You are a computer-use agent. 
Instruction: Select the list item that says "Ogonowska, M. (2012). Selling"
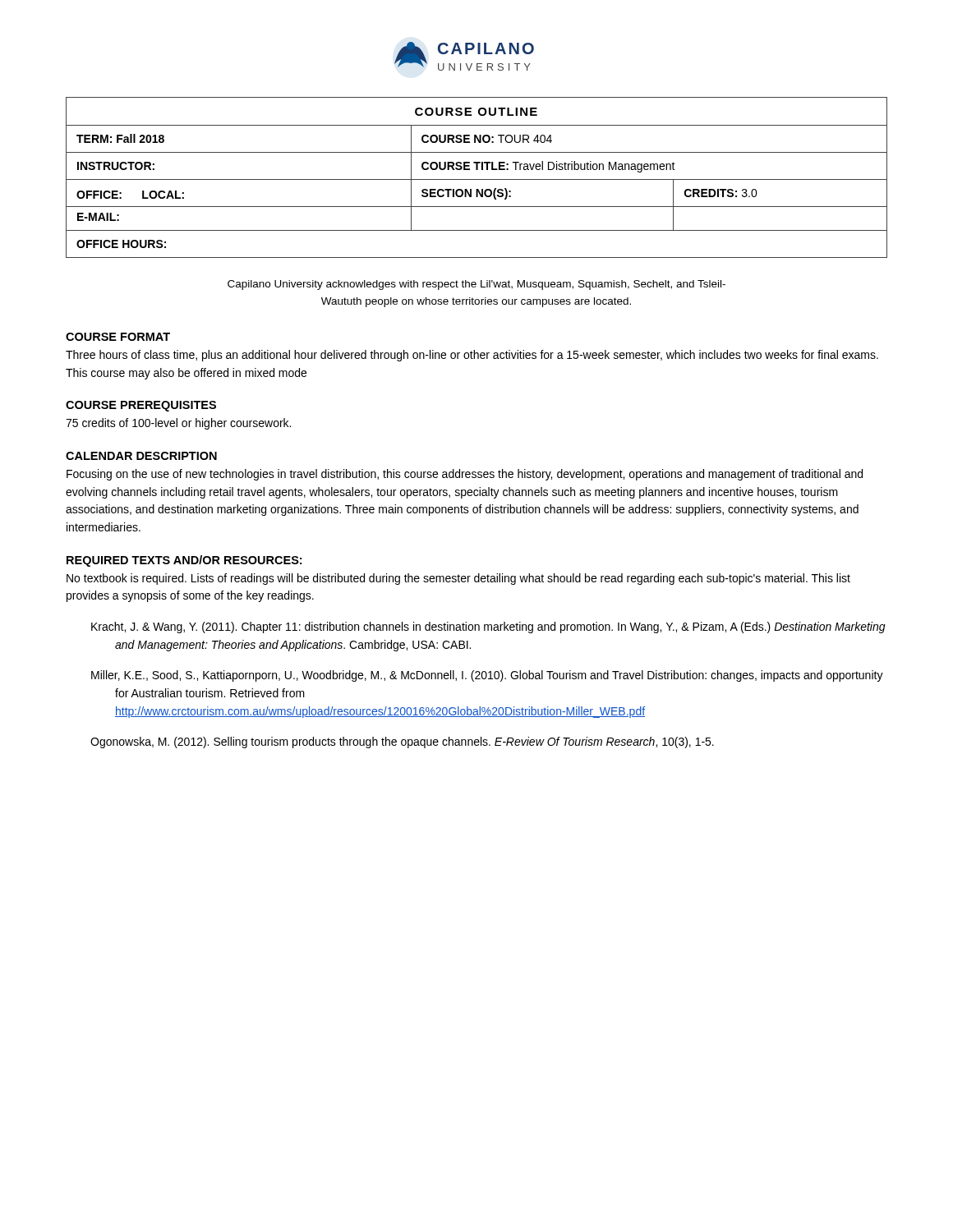402,742
